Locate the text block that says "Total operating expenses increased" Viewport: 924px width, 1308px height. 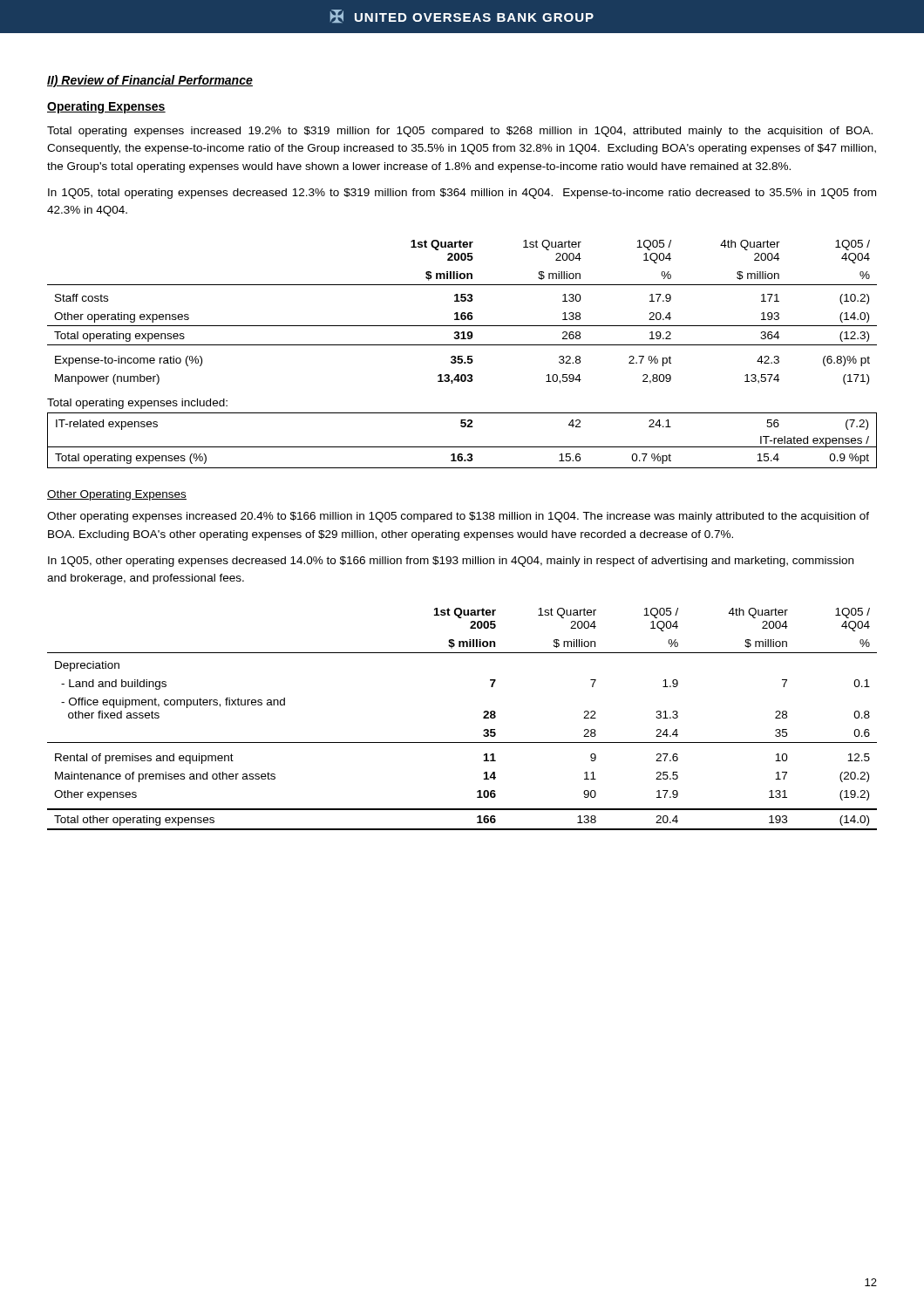coord(462,148)
